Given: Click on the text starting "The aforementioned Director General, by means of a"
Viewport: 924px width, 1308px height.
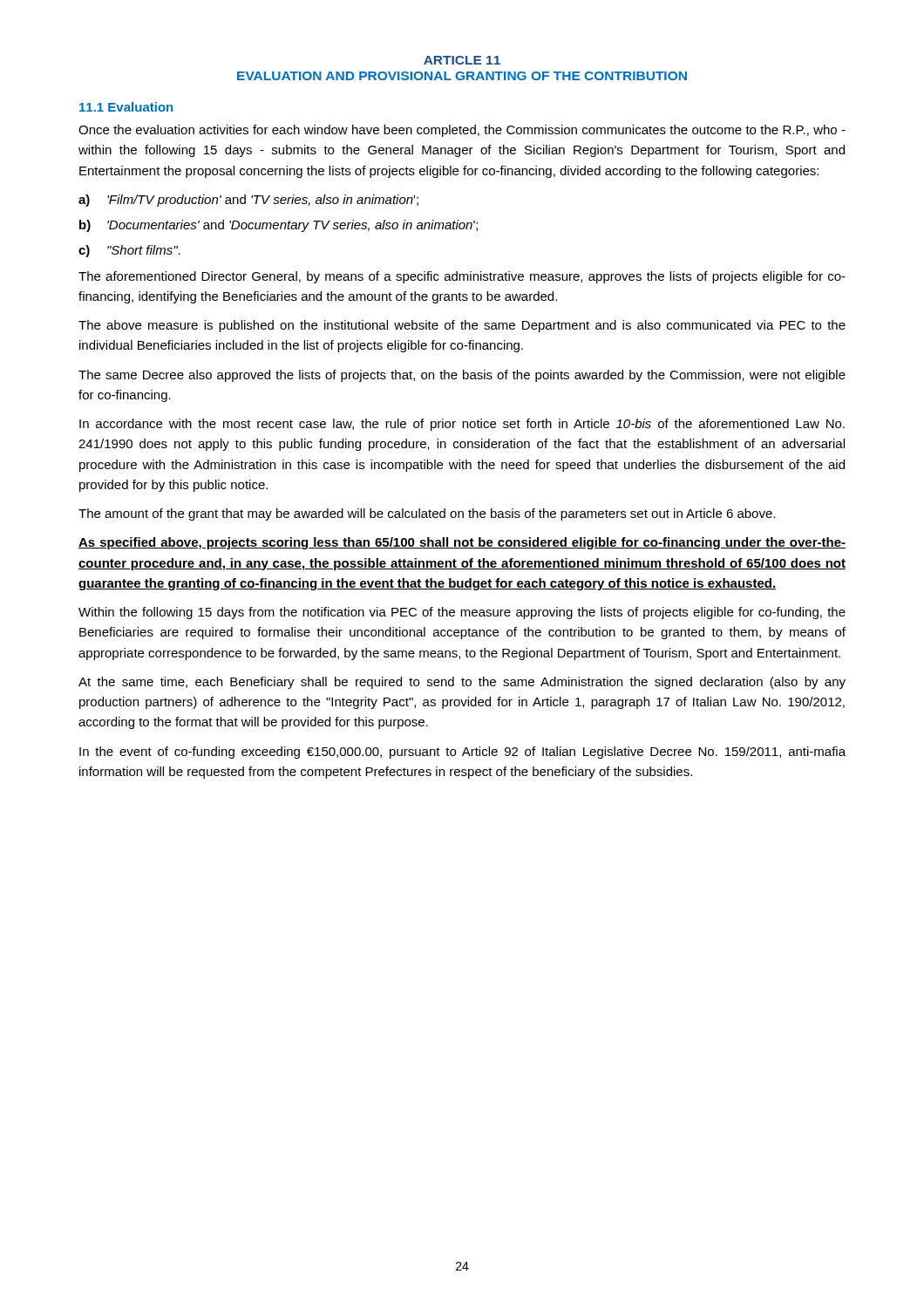Looking at the screenshot, I should pos(462,286).
